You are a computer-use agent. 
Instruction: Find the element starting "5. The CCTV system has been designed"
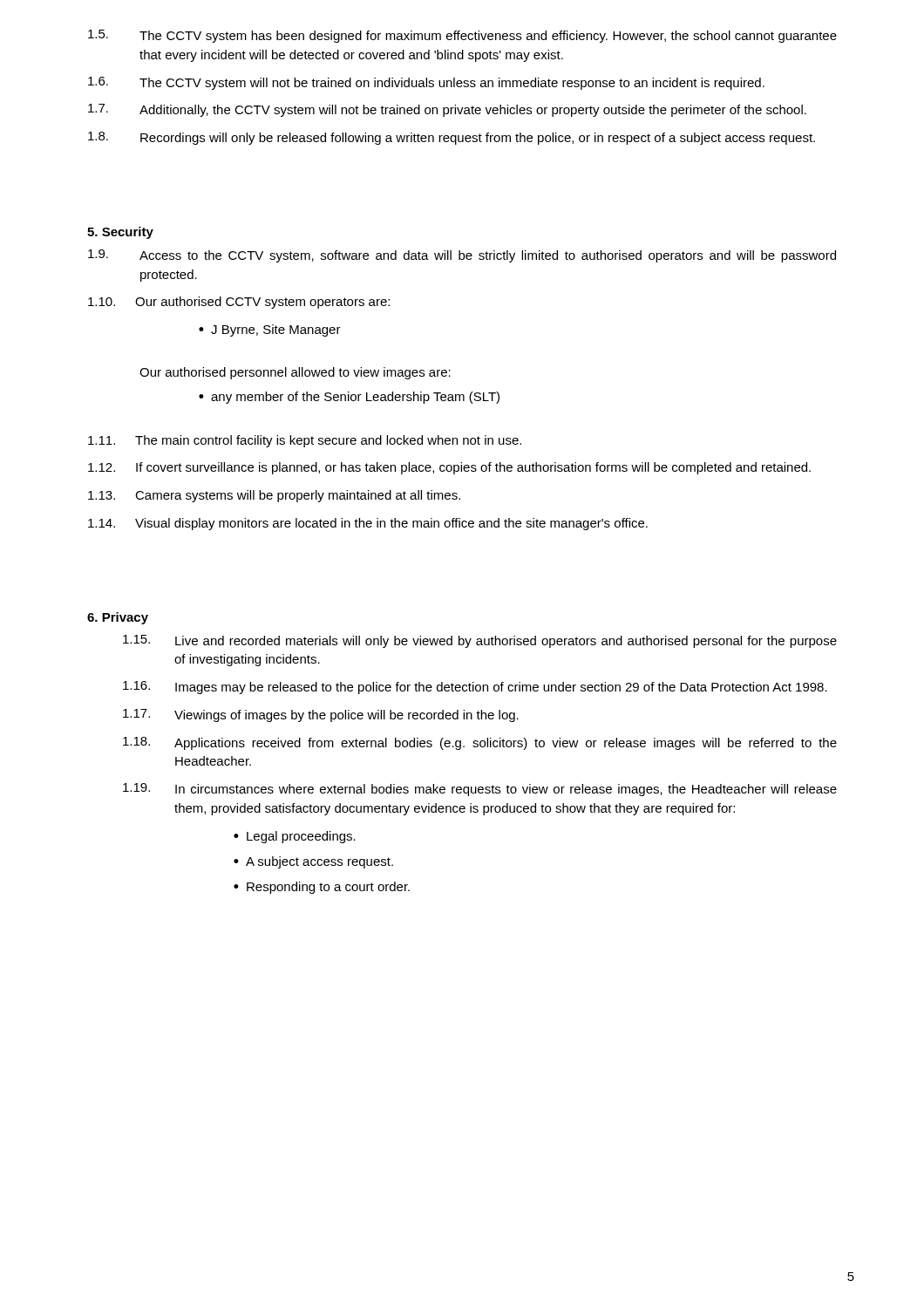tap(462, 45)
